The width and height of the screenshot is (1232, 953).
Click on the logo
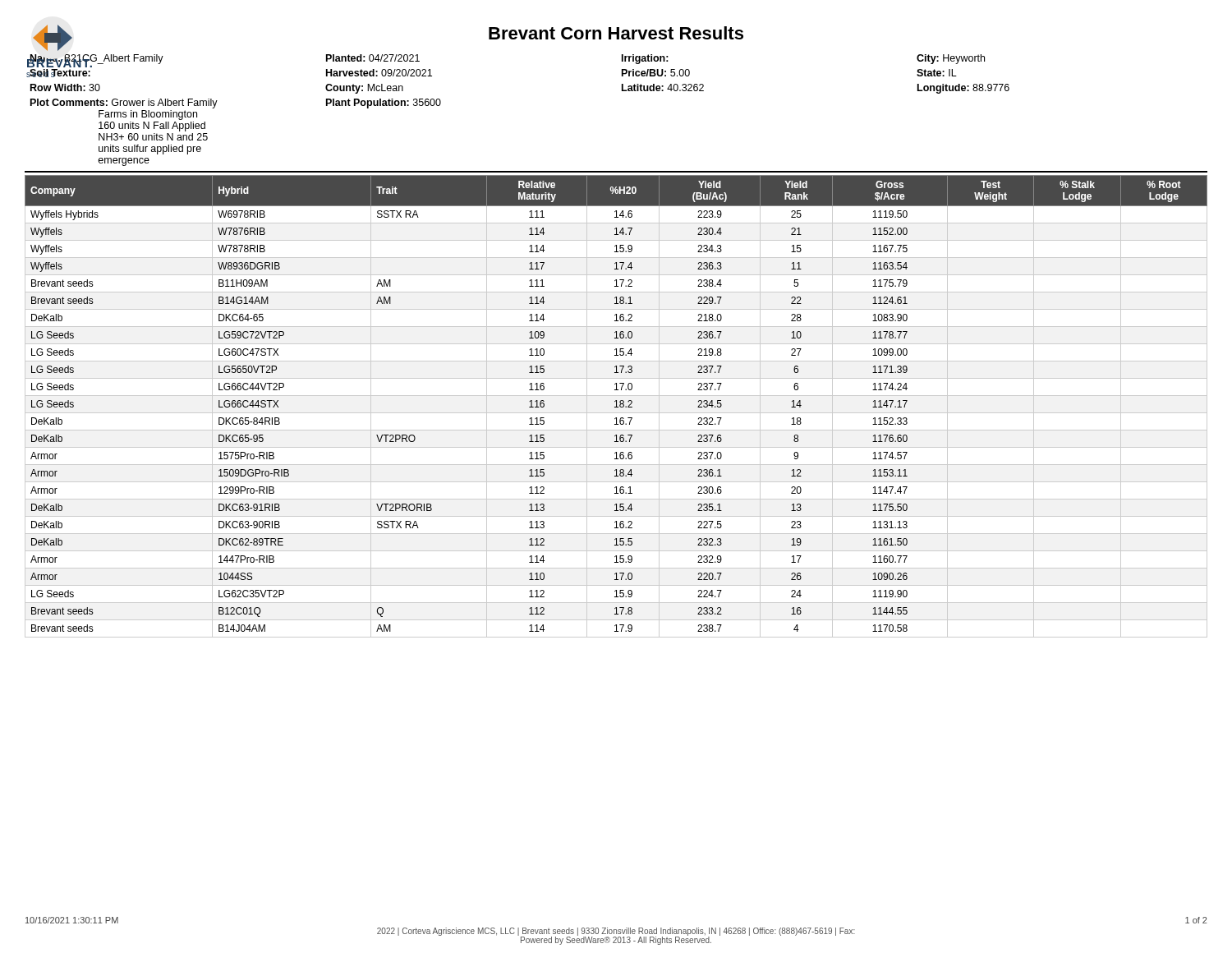click(70, 49)
